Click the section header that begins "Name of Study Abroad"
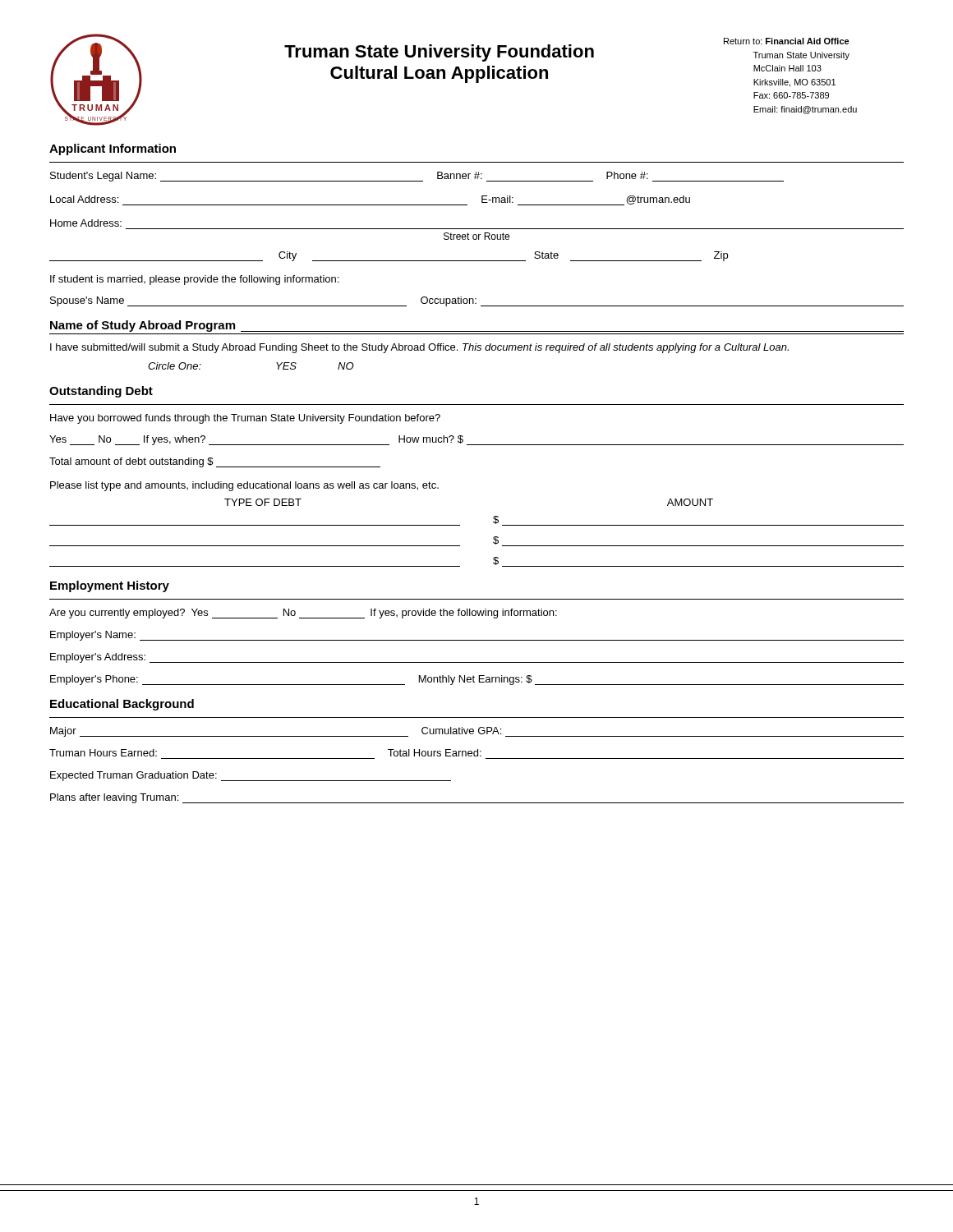The image size is (953, 1232). click(x=476, y=324)
